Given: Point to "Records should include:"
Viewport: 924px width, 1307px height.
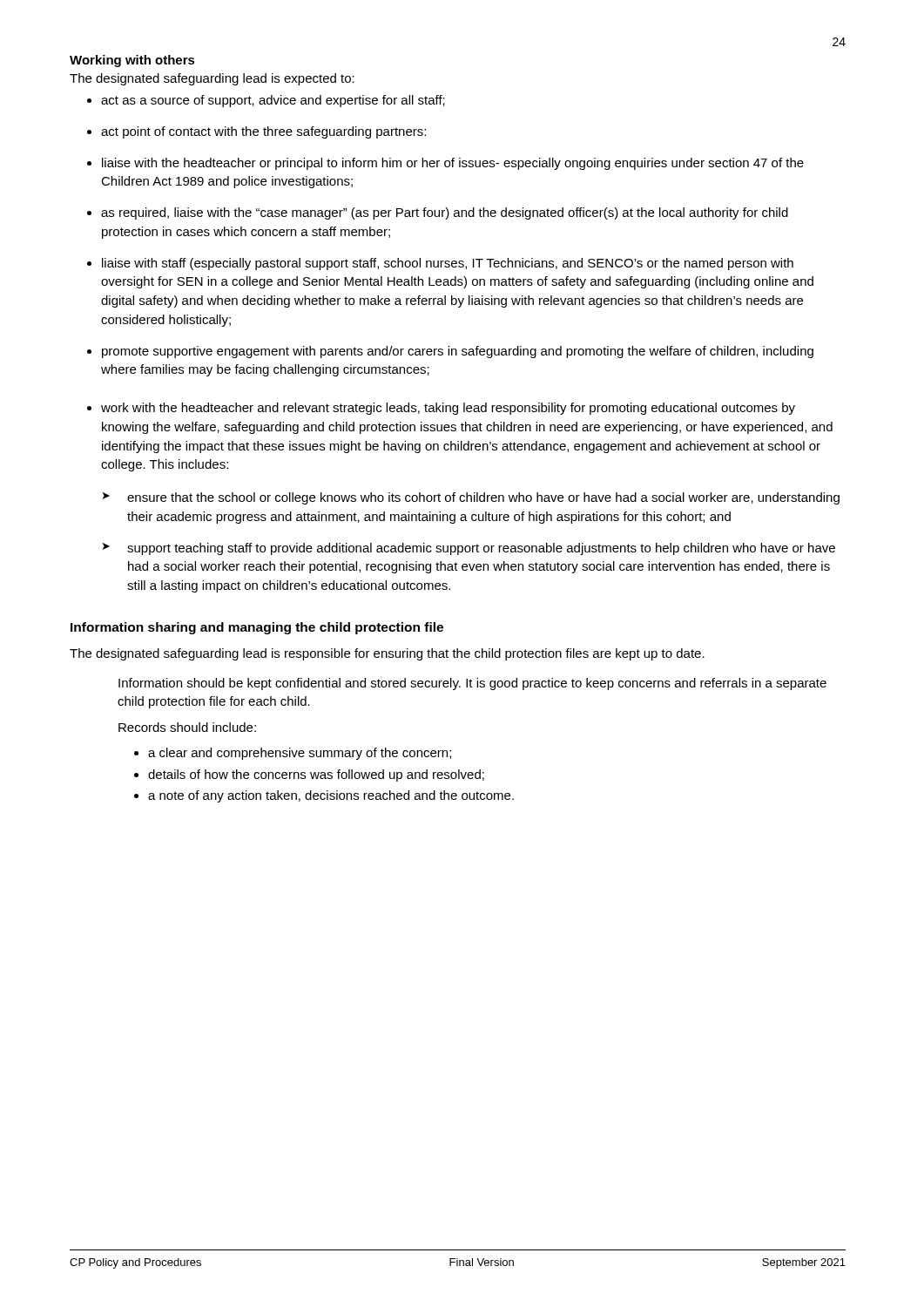Looking at the screenshot, I should 187,727.
